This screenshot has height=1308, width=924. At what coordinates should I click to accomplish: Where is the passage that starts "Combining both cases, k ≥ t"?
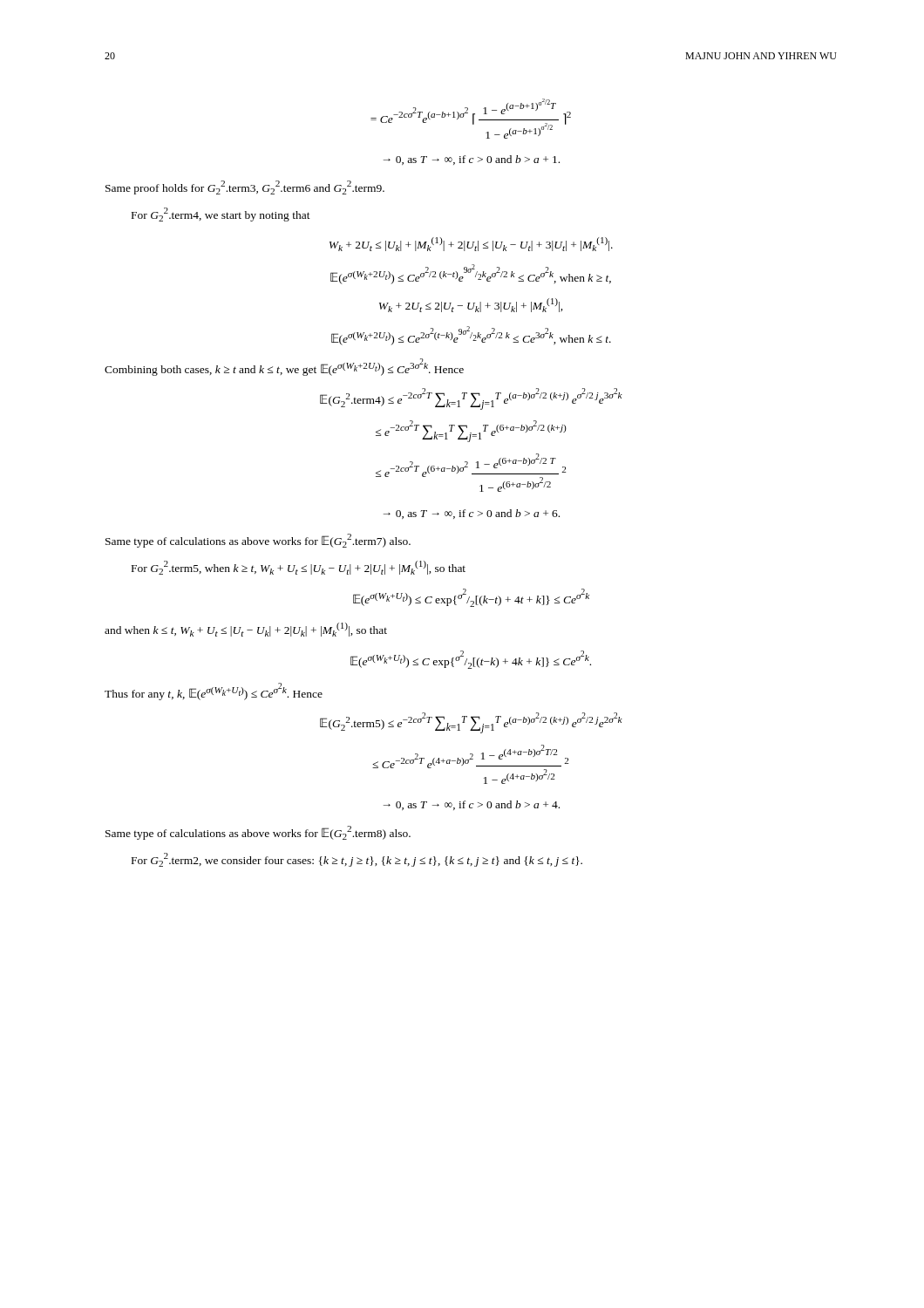(x=284, y=367)
